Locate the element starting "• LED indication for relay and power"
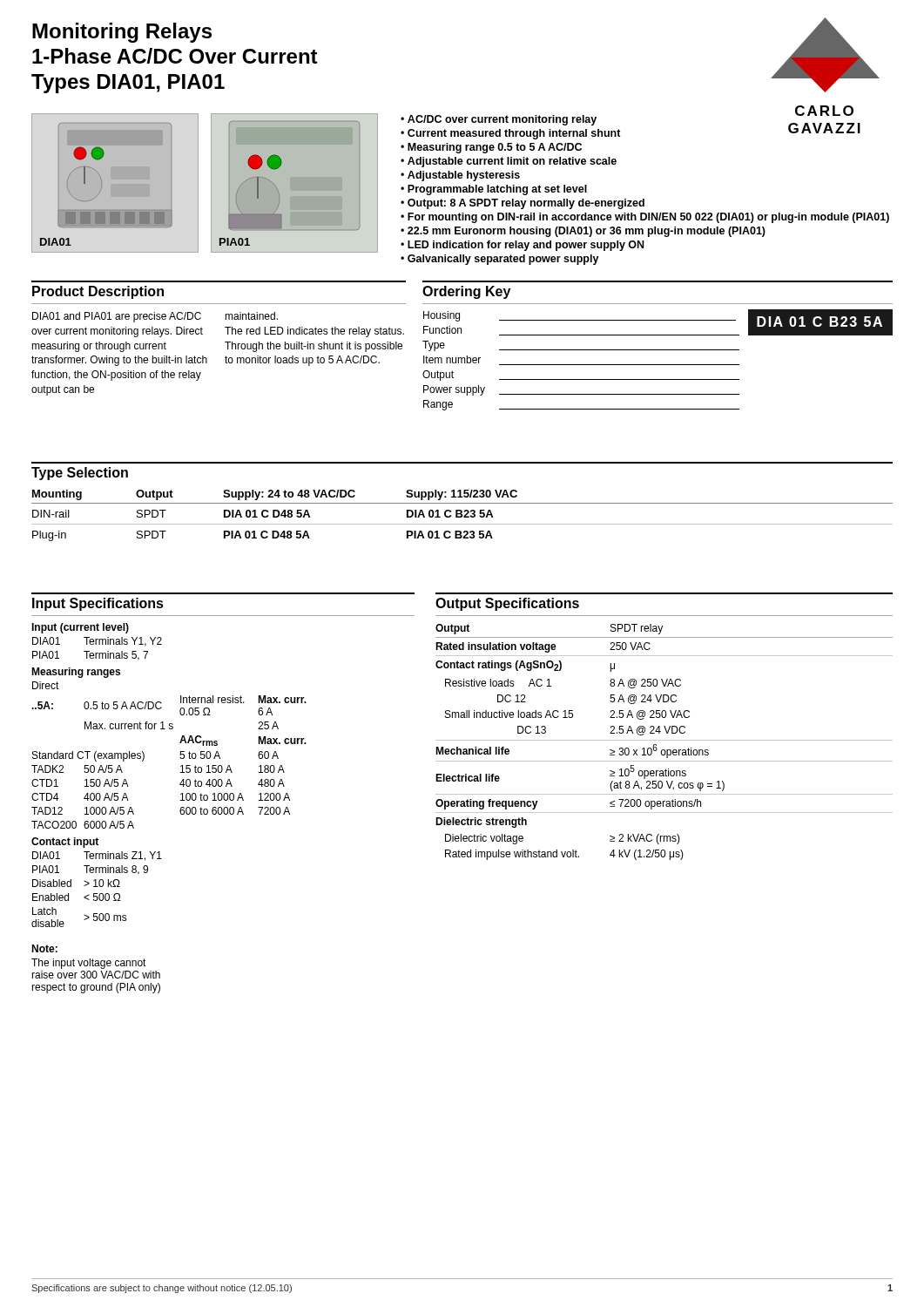Screen dimensions: 1307x924 coord(523,245)
